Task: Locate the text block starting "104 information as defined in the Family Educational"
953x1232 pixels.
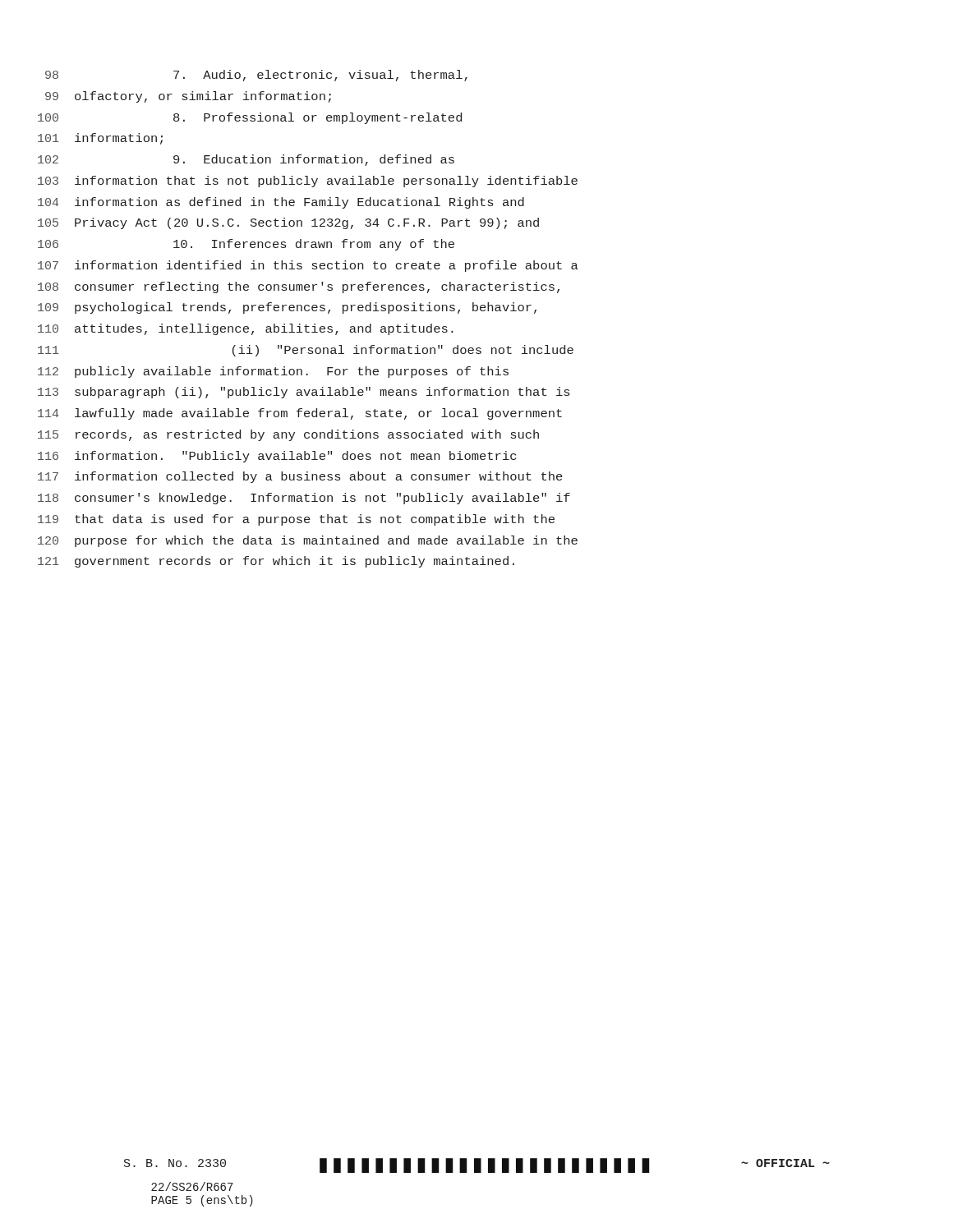Action: pos(476,203)
